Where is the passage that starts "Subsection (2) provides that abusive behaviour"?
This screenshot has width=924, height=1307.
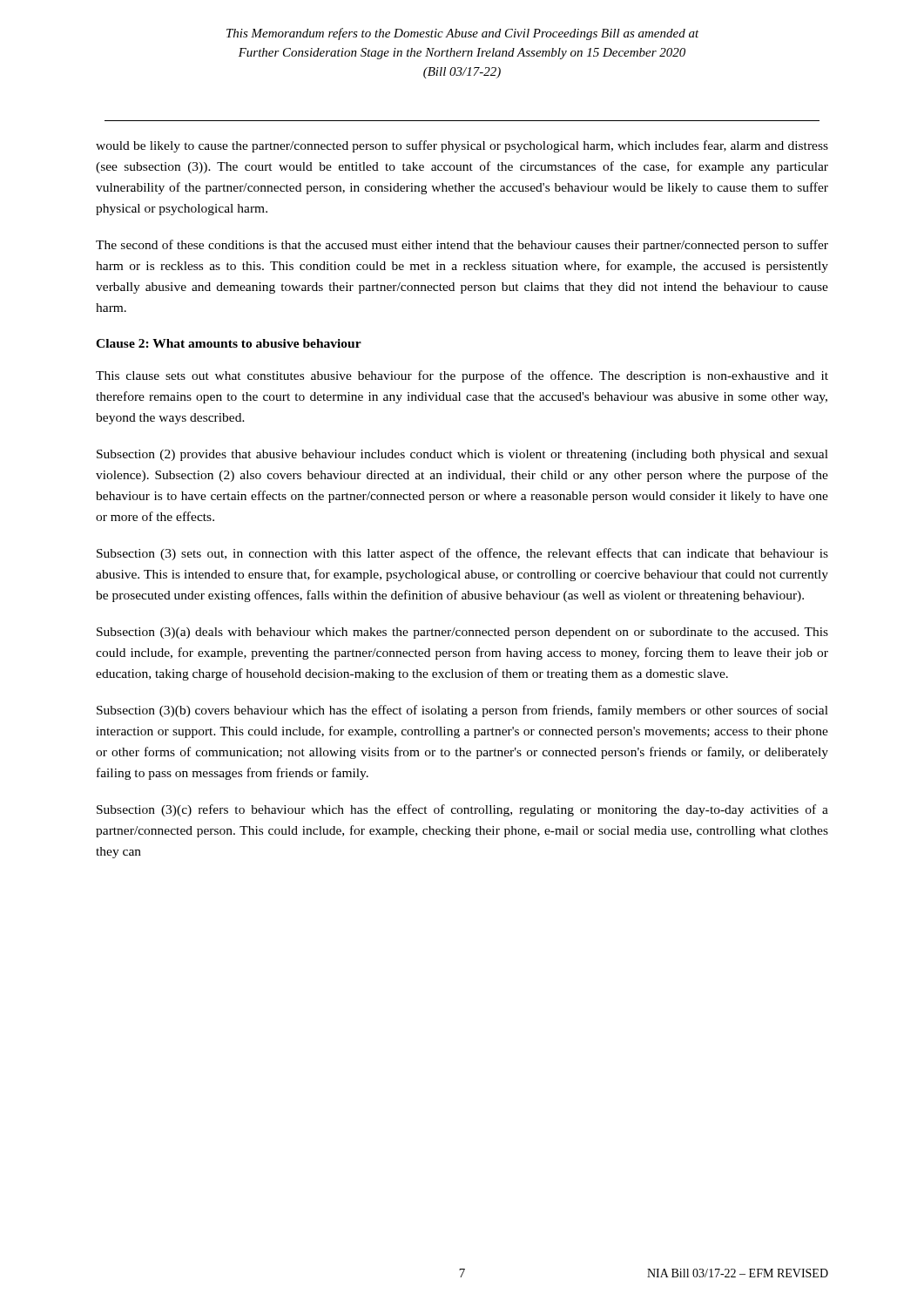(462, 485)
